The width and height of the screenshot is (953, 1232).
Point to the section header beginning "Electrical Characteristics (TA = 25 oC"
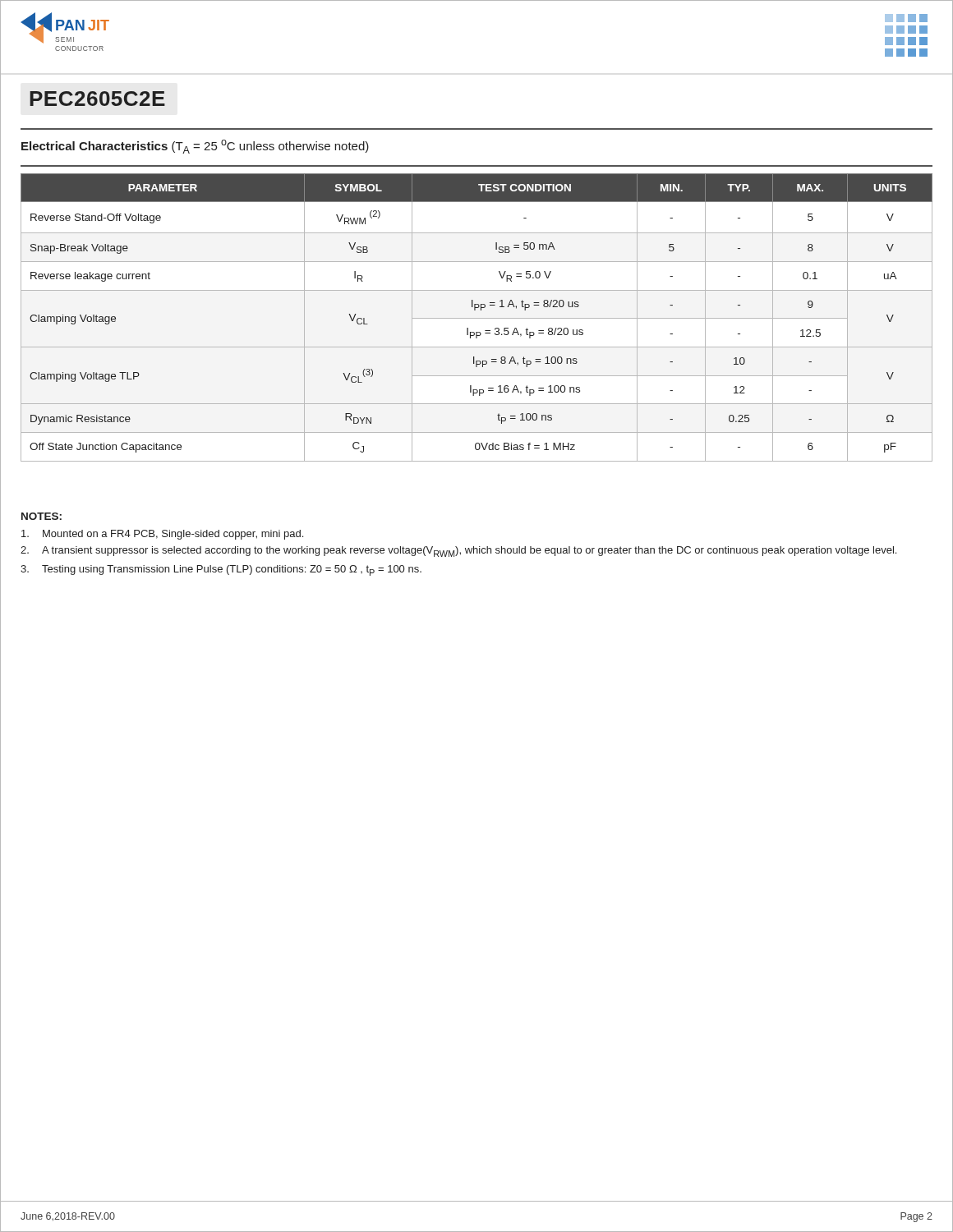195,146
